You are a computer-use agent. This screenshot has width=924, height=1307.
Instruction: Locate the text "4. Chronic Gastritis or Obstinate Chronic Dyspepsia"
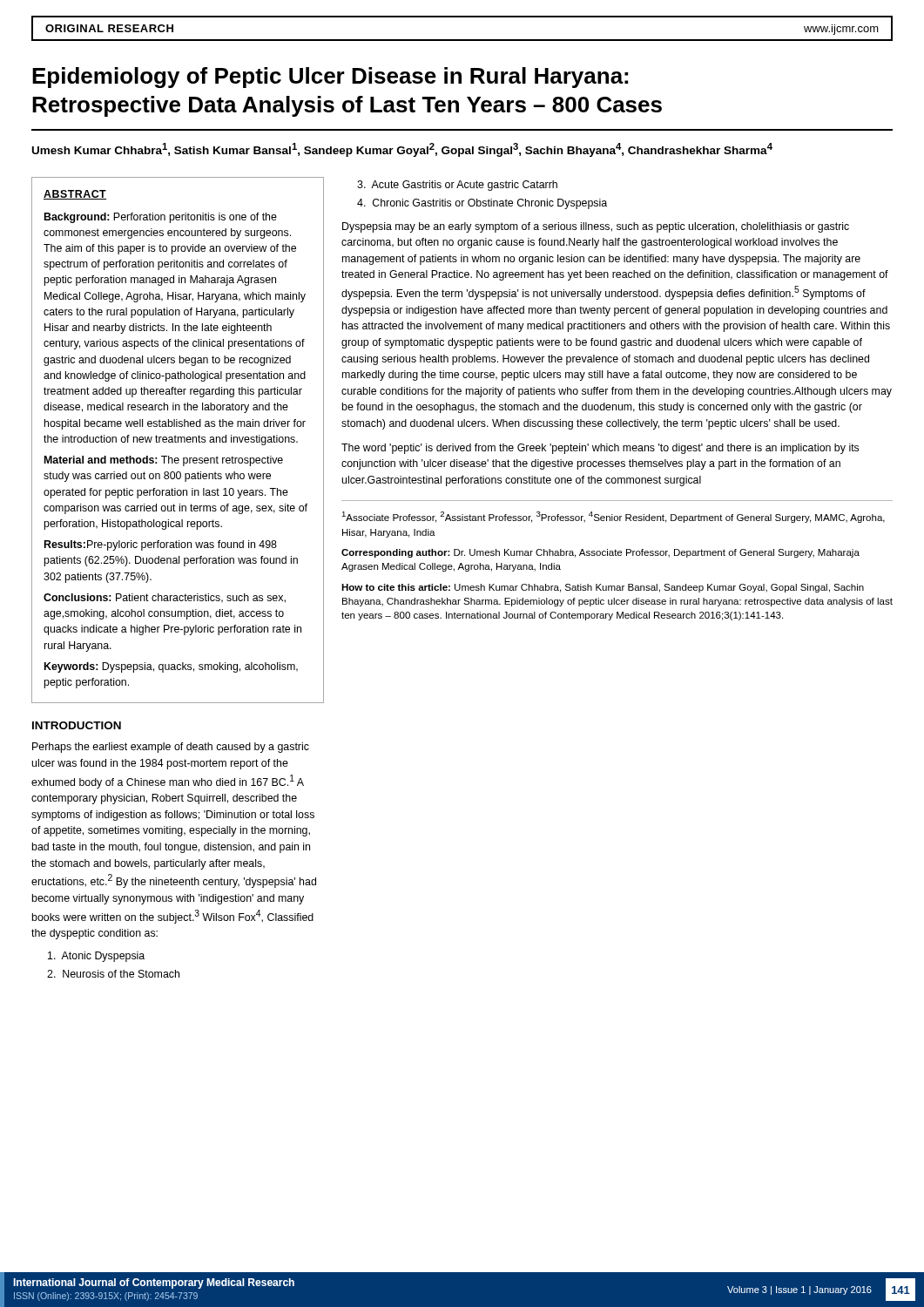coord(482,203)
